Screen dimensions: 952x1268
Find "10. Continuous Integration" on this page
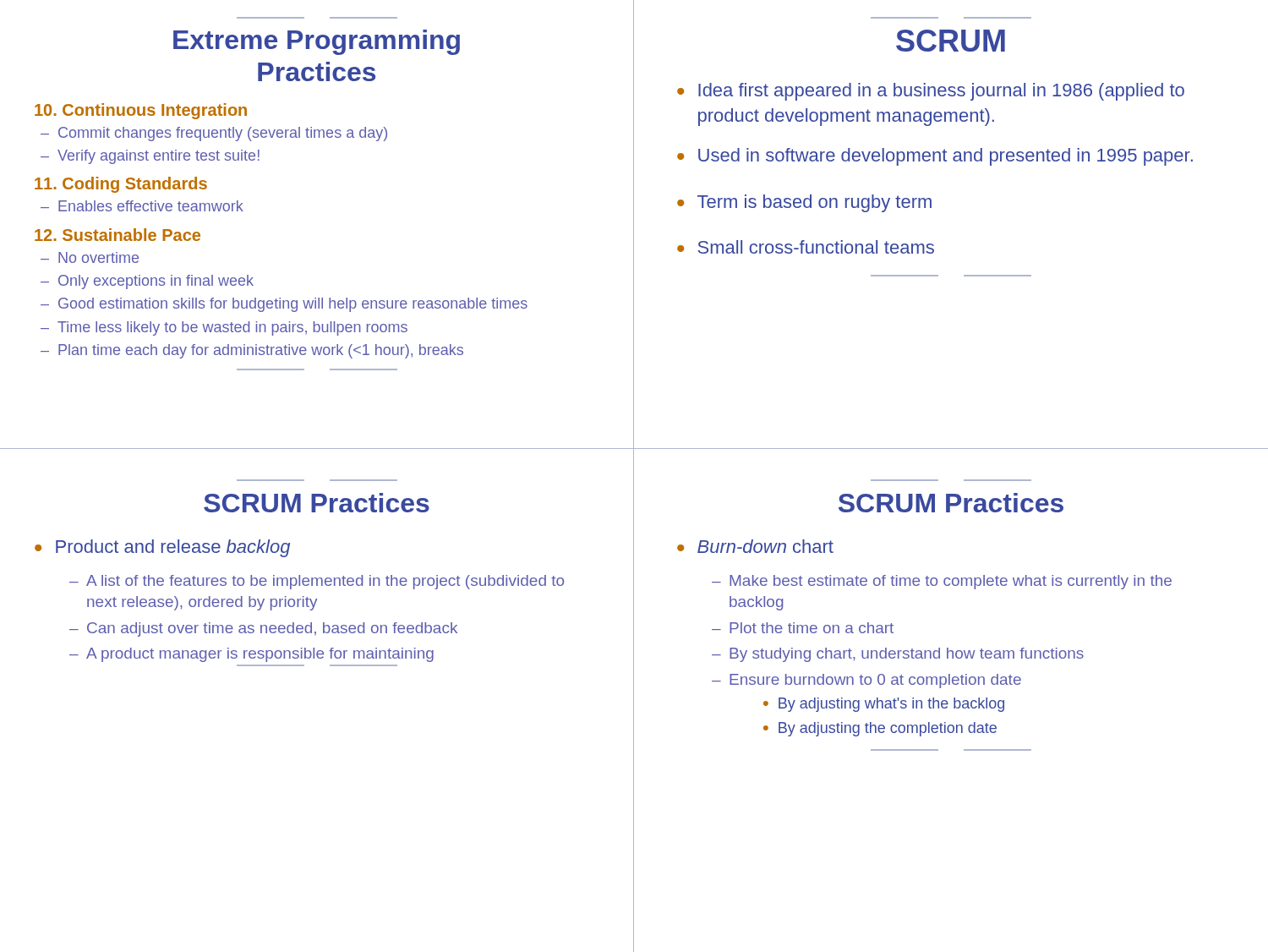[x=141, y=110]
